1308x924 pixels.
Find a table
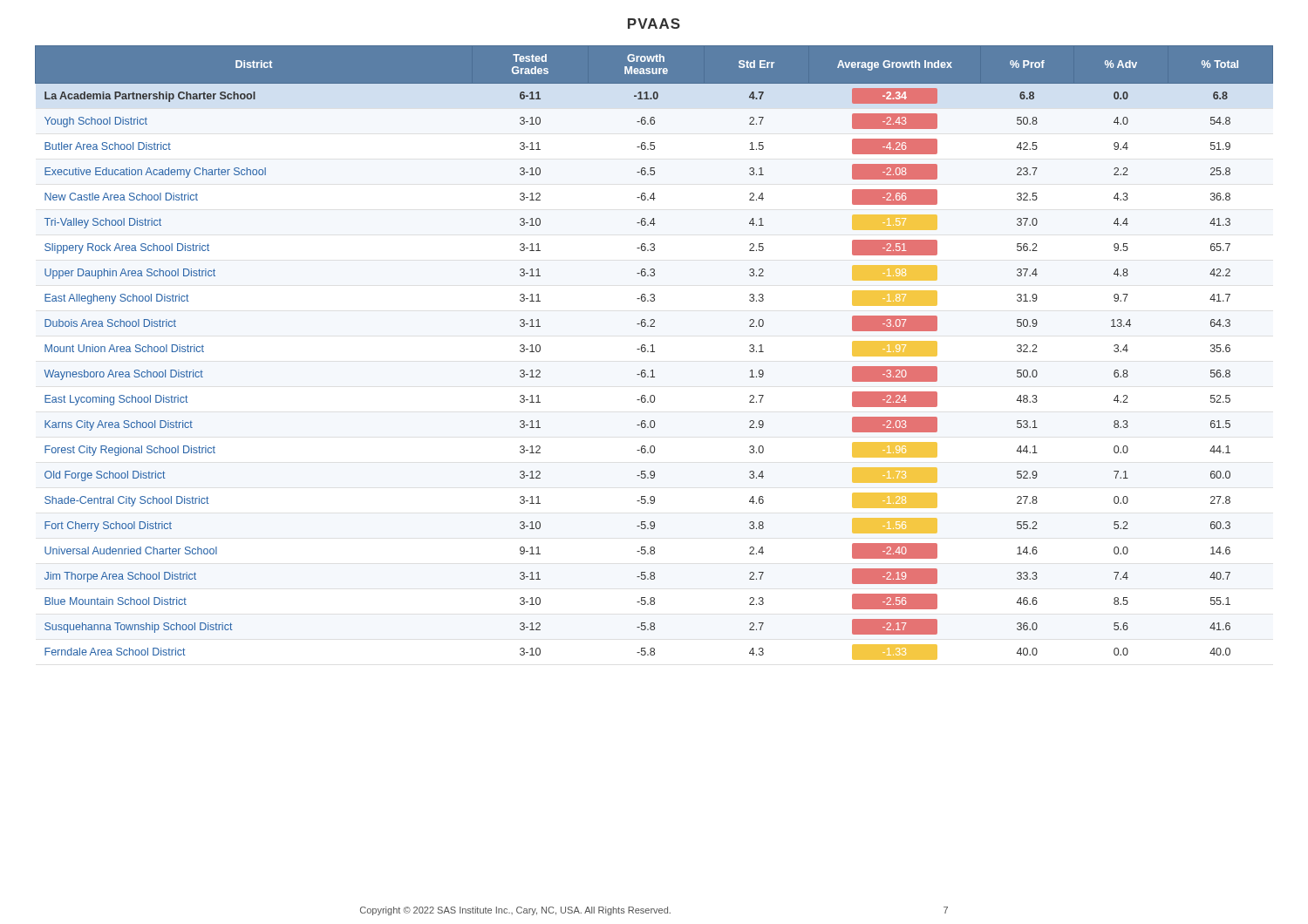(x=654, y=355)
